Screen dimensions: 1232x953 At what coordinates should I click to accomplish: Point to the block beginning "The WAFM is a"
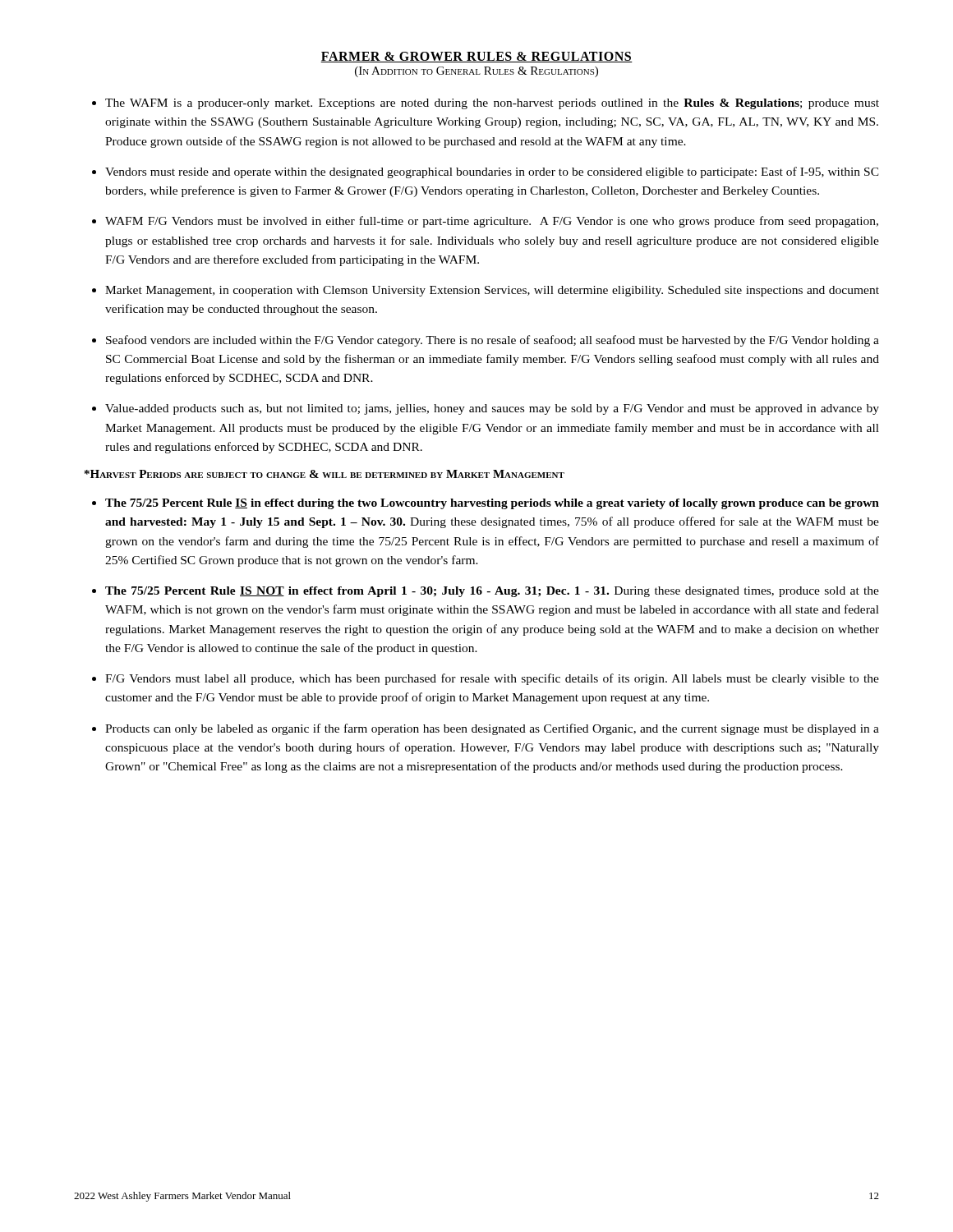492,121
